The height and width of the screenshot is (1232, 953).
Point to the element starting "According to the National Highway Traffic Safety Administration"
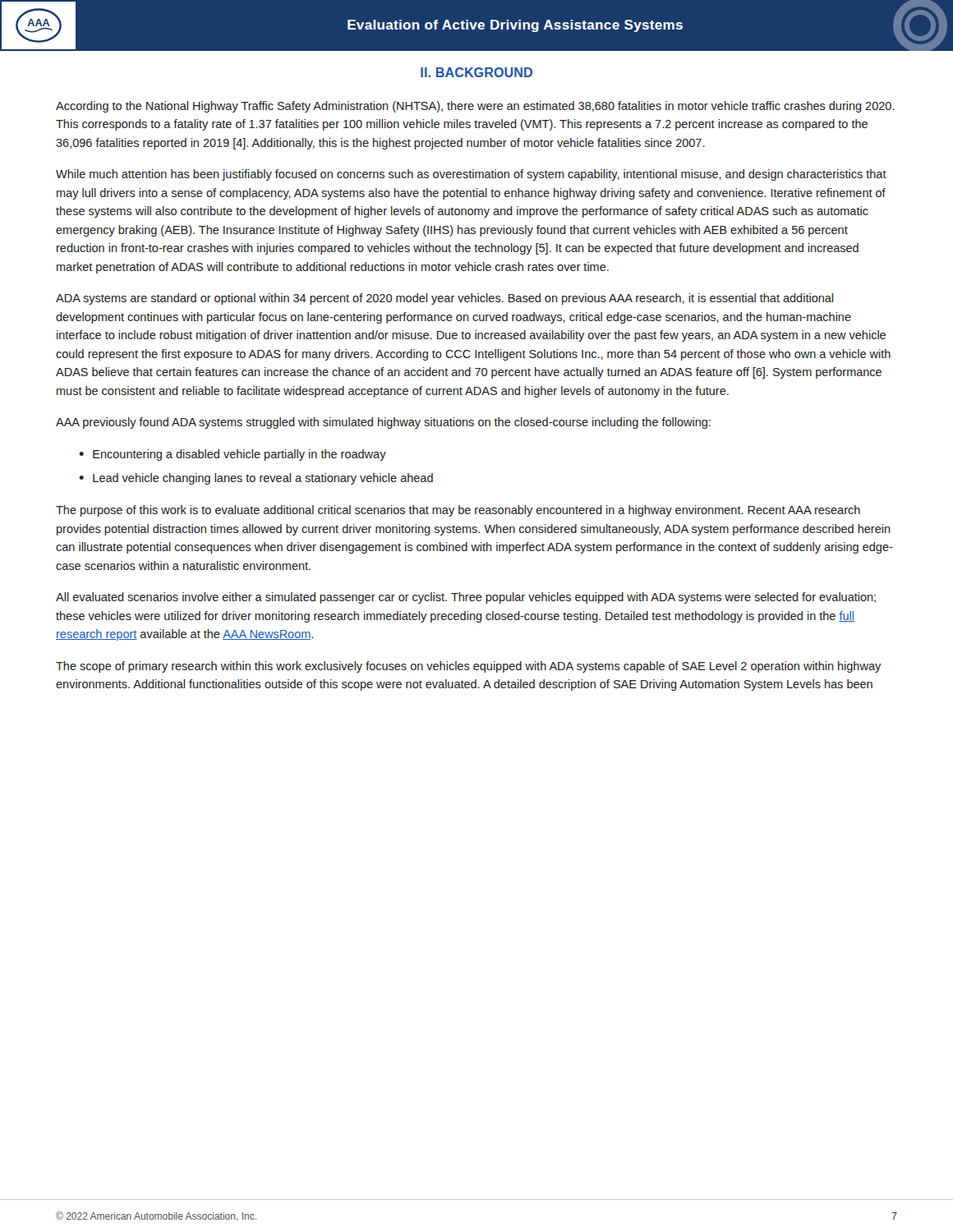(475, 124)
